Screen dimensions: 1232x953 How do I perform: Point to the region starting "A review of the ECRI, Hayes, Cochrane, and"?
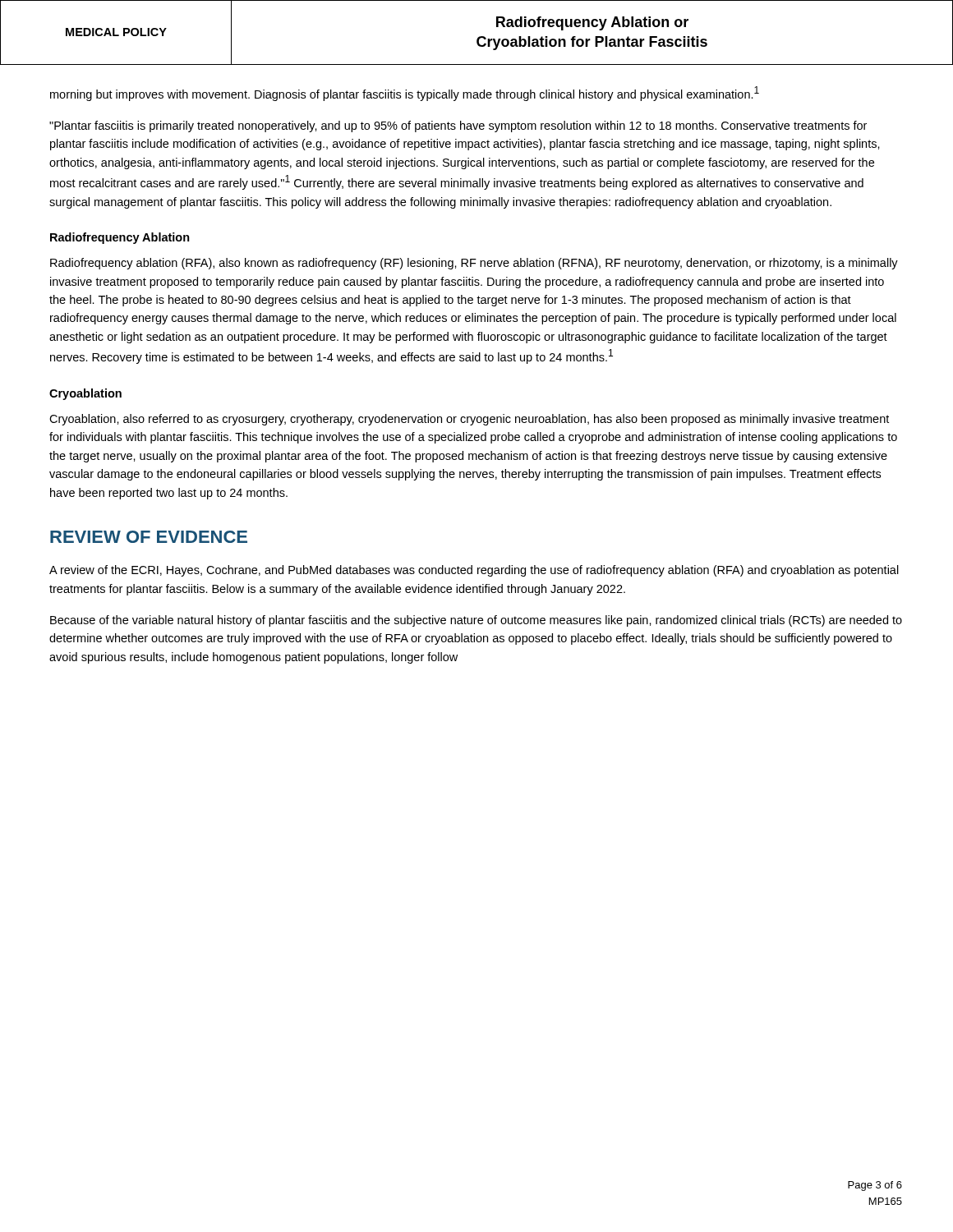click(x=474, y=579)
